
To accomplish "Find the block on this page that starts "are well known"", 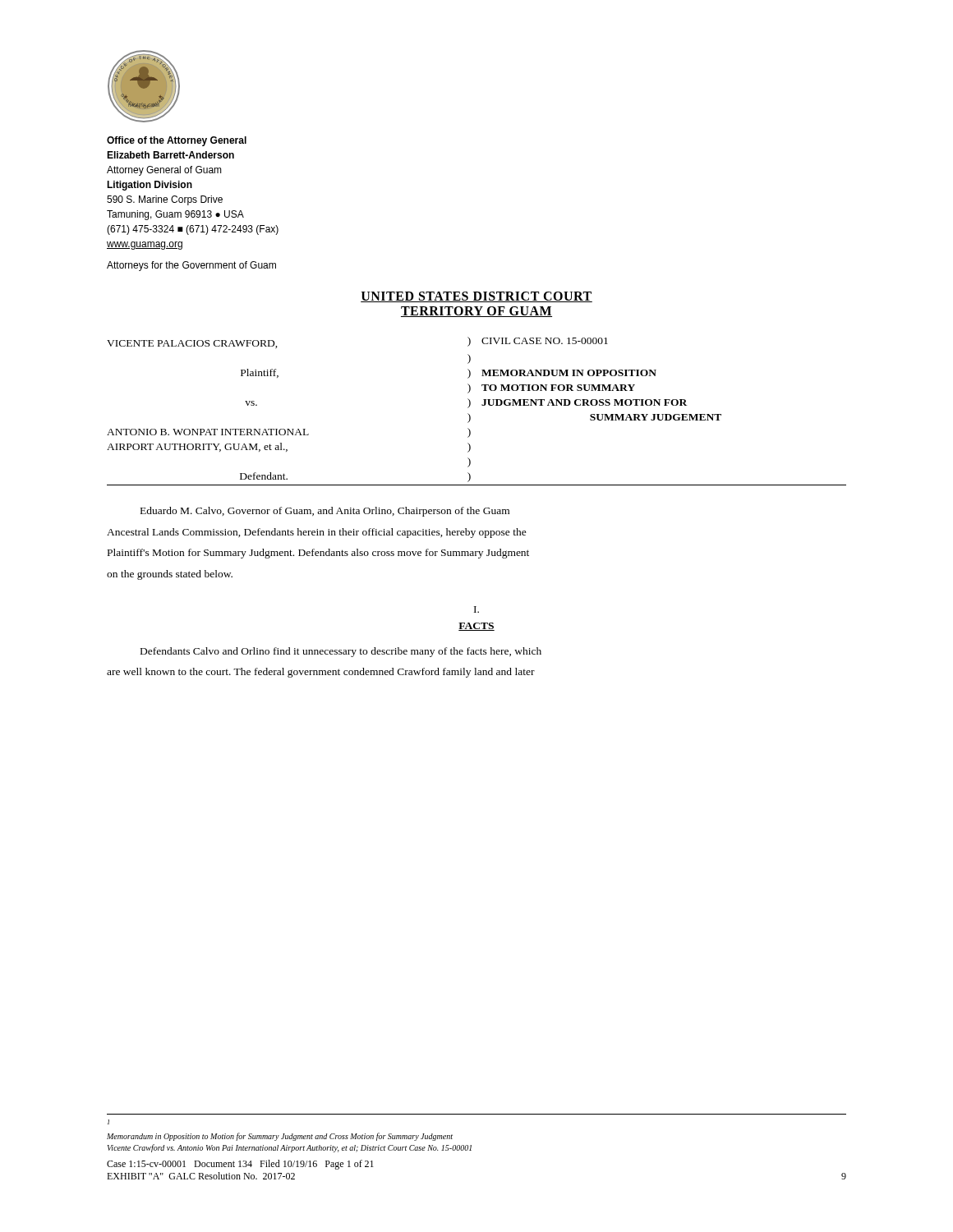I will 321,672.
